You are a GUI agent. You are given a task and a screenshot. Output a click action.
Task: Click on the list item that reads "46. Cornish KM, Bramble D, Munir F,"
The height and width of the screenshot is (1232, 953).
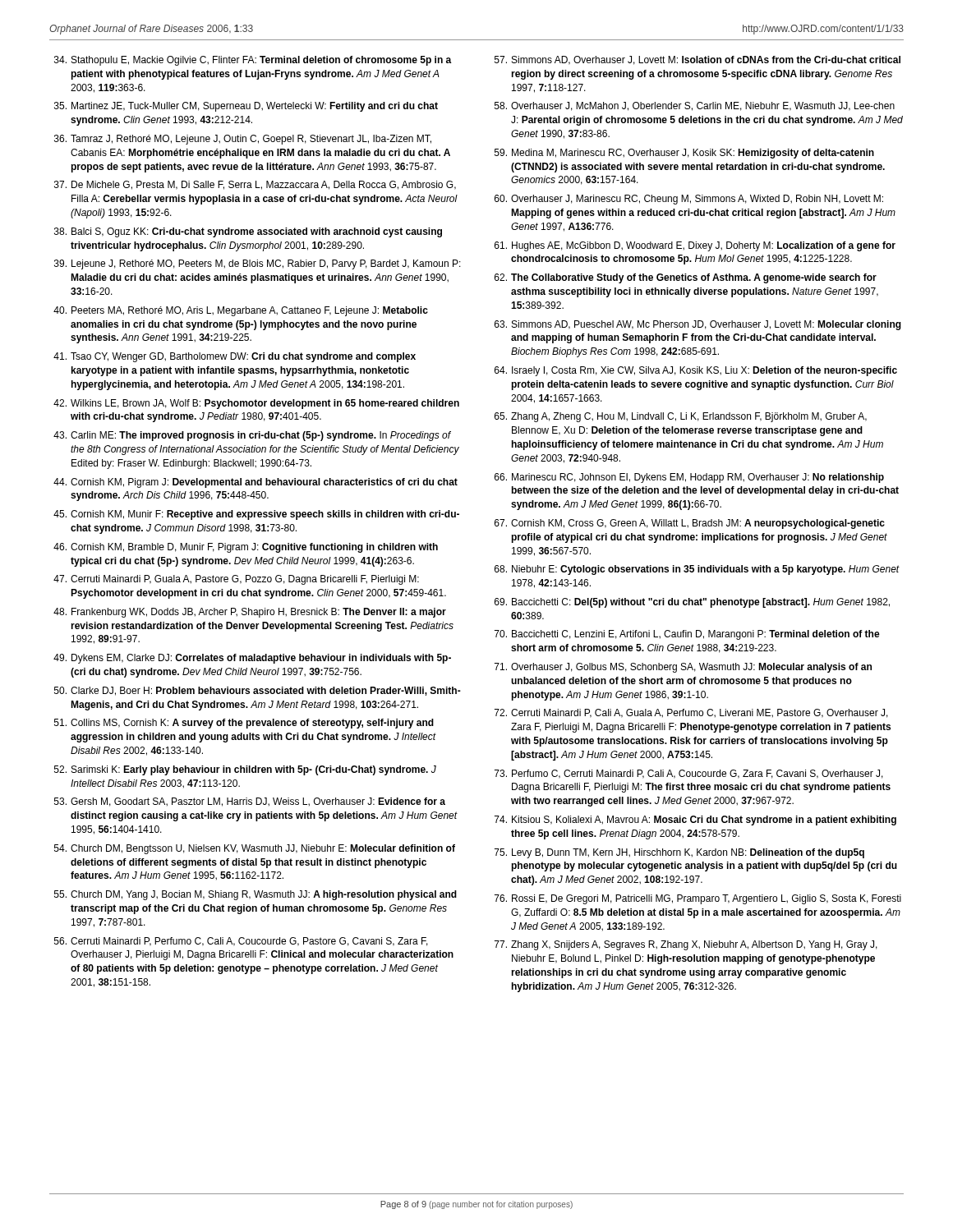coord(256,554)
